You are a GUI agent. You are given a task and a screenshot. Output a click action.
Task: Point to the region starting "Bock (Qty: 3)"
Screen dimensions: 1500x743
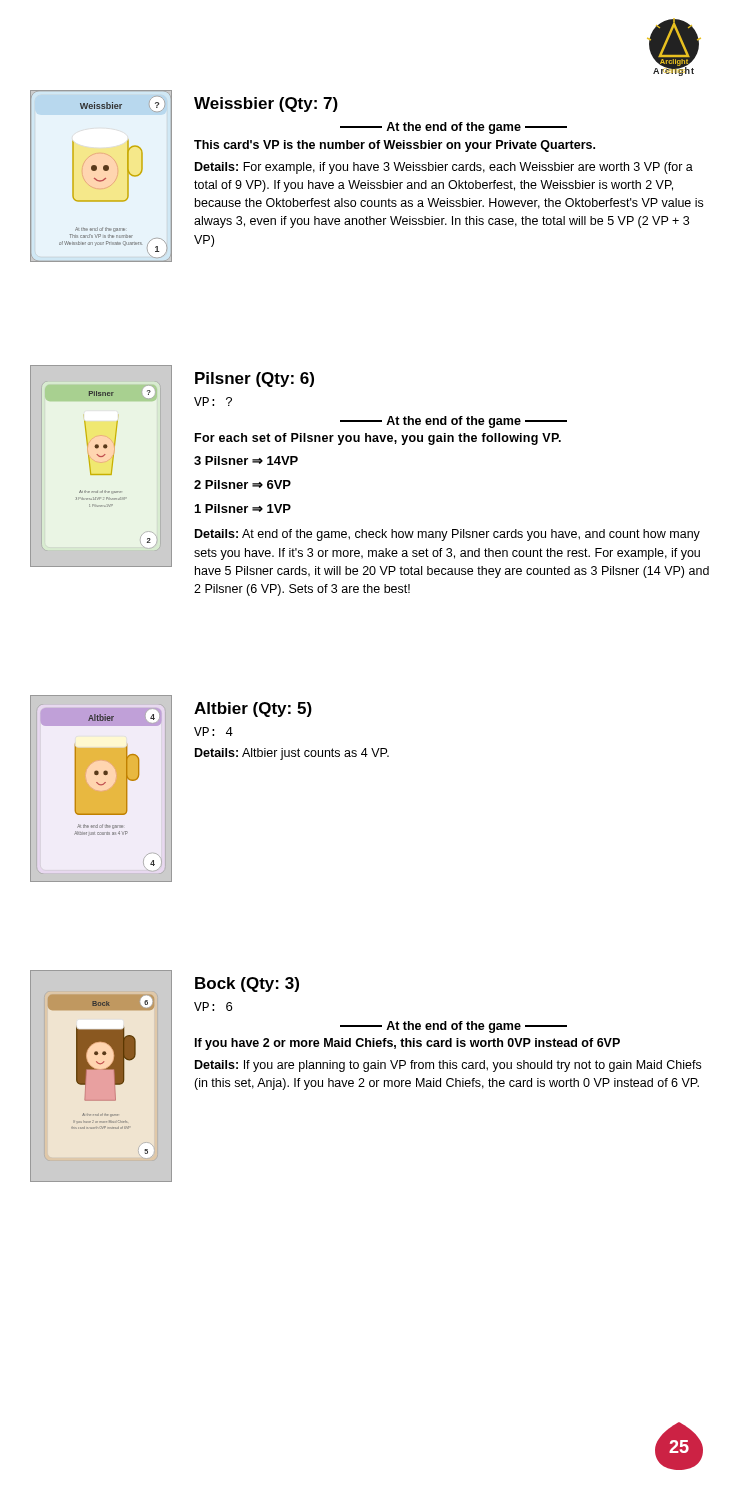247,983
